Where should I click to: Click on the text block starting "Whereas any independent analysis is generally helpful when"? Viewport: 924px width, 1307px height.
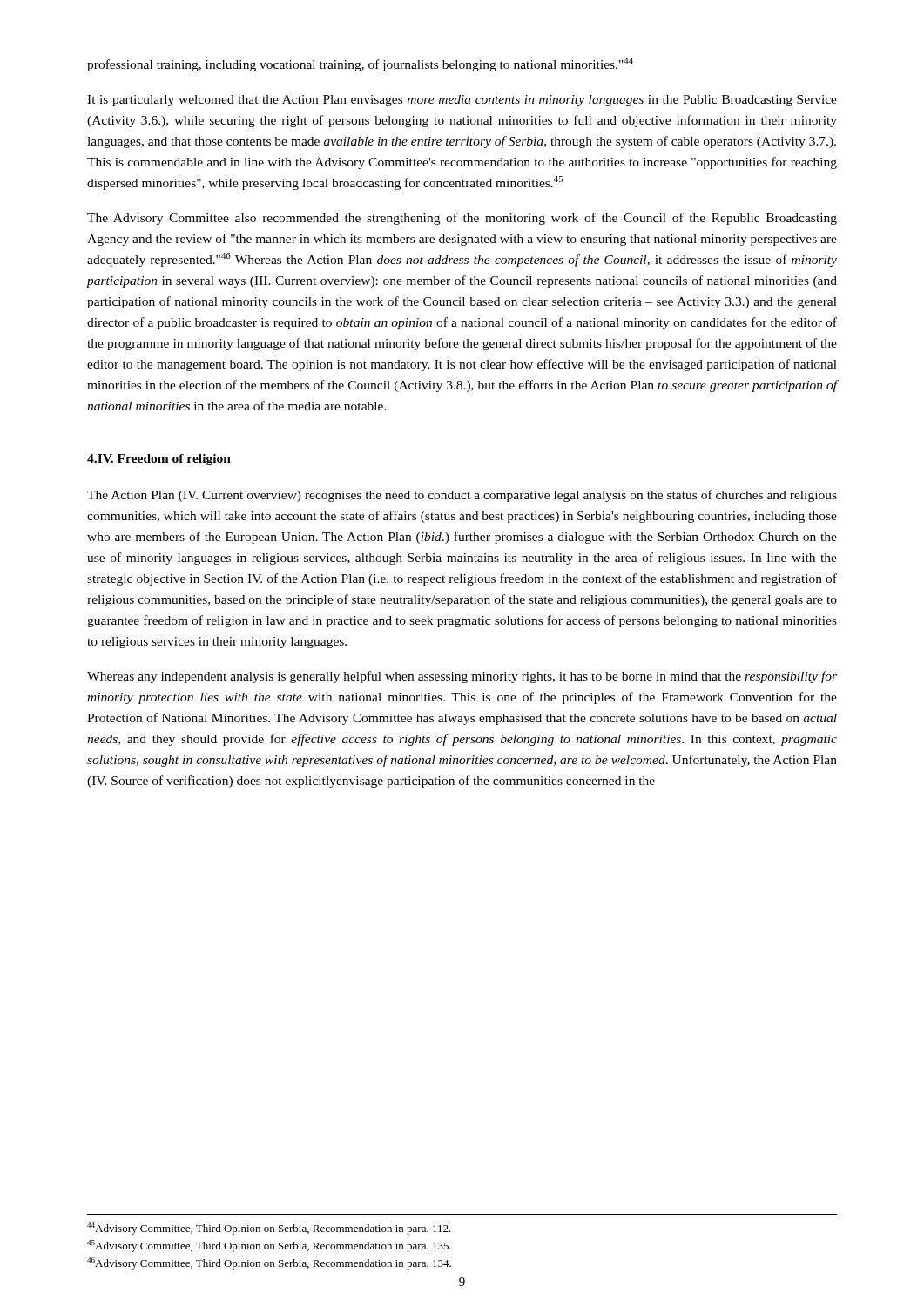pyautogui.click(x=462, y=729)
